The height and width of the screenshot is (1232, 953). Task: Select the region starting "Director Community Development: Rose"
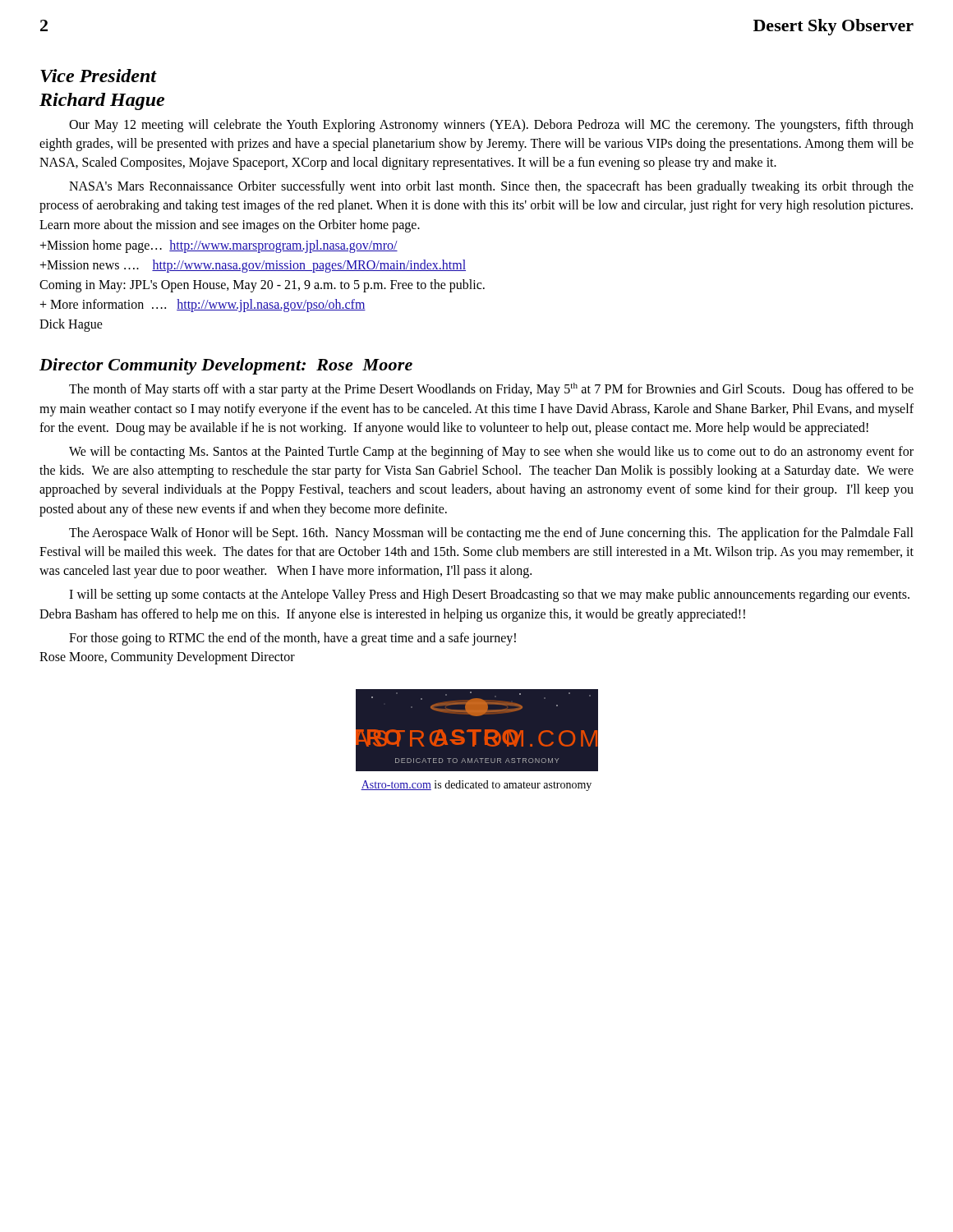pyautogui.click(x=226, y=364)
